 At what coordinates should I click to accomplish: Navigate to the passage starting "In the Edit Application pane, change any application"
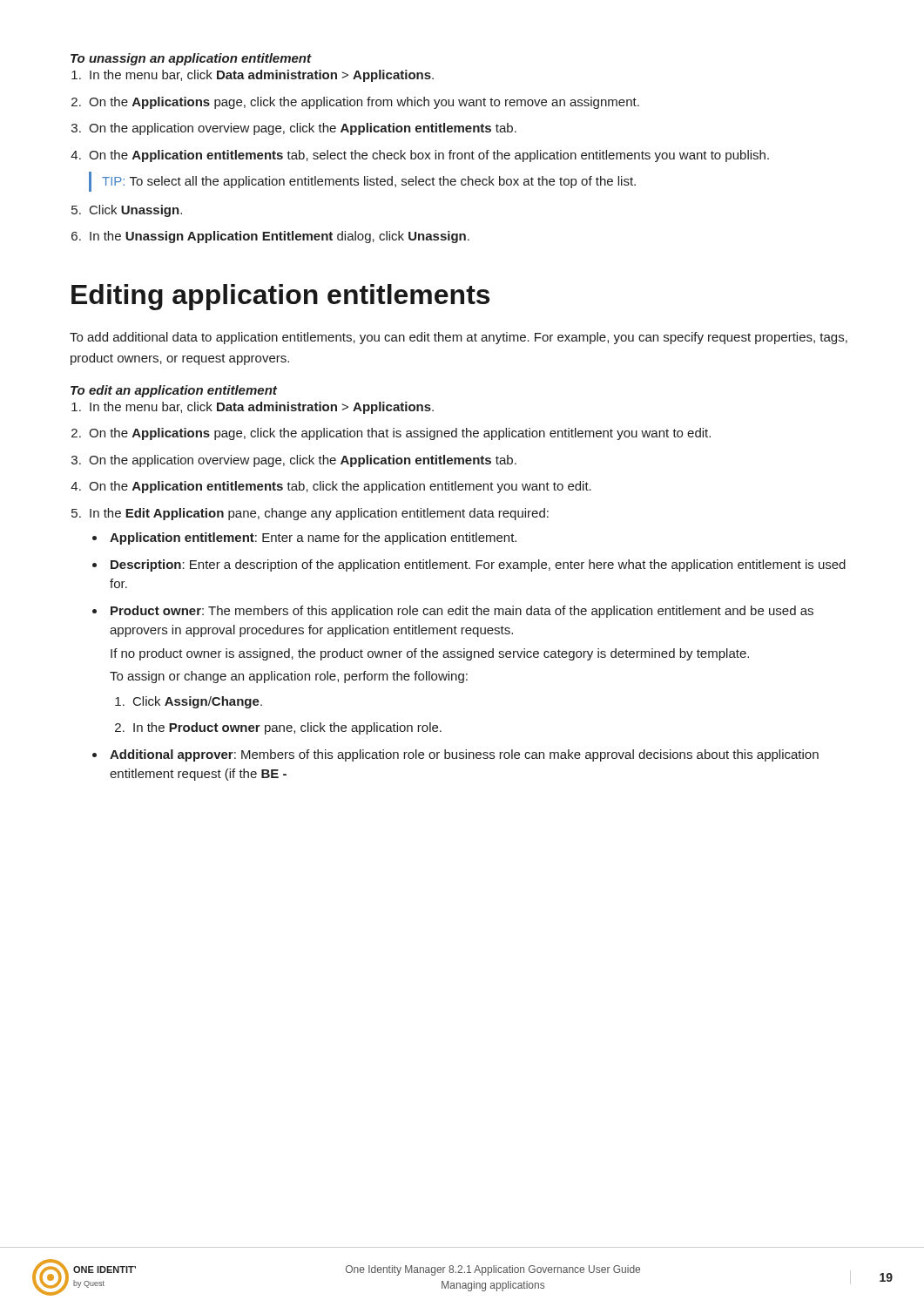point(470,644)
